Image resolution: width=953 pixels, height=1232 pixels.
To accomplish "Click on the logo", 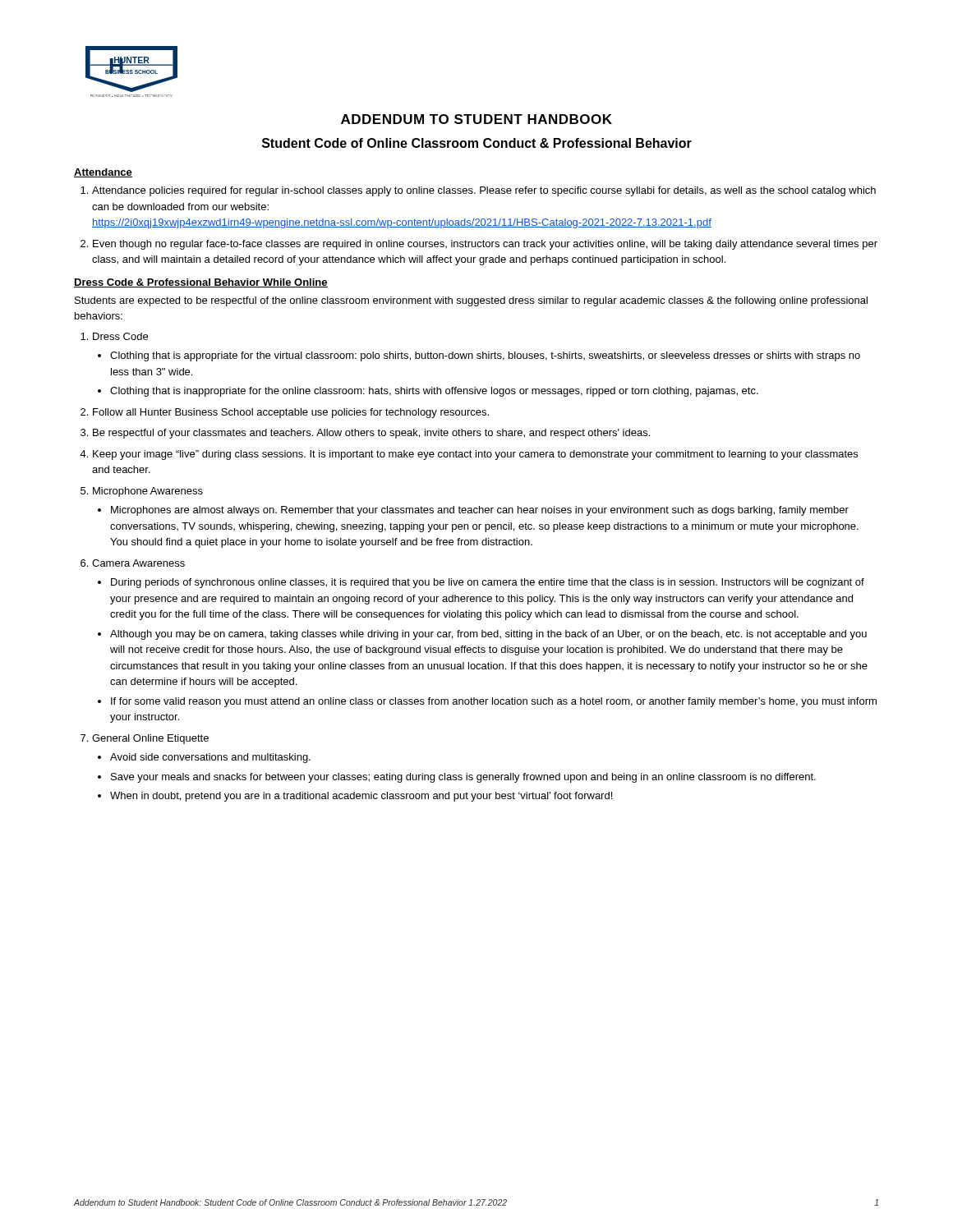I will coord(476,69).
